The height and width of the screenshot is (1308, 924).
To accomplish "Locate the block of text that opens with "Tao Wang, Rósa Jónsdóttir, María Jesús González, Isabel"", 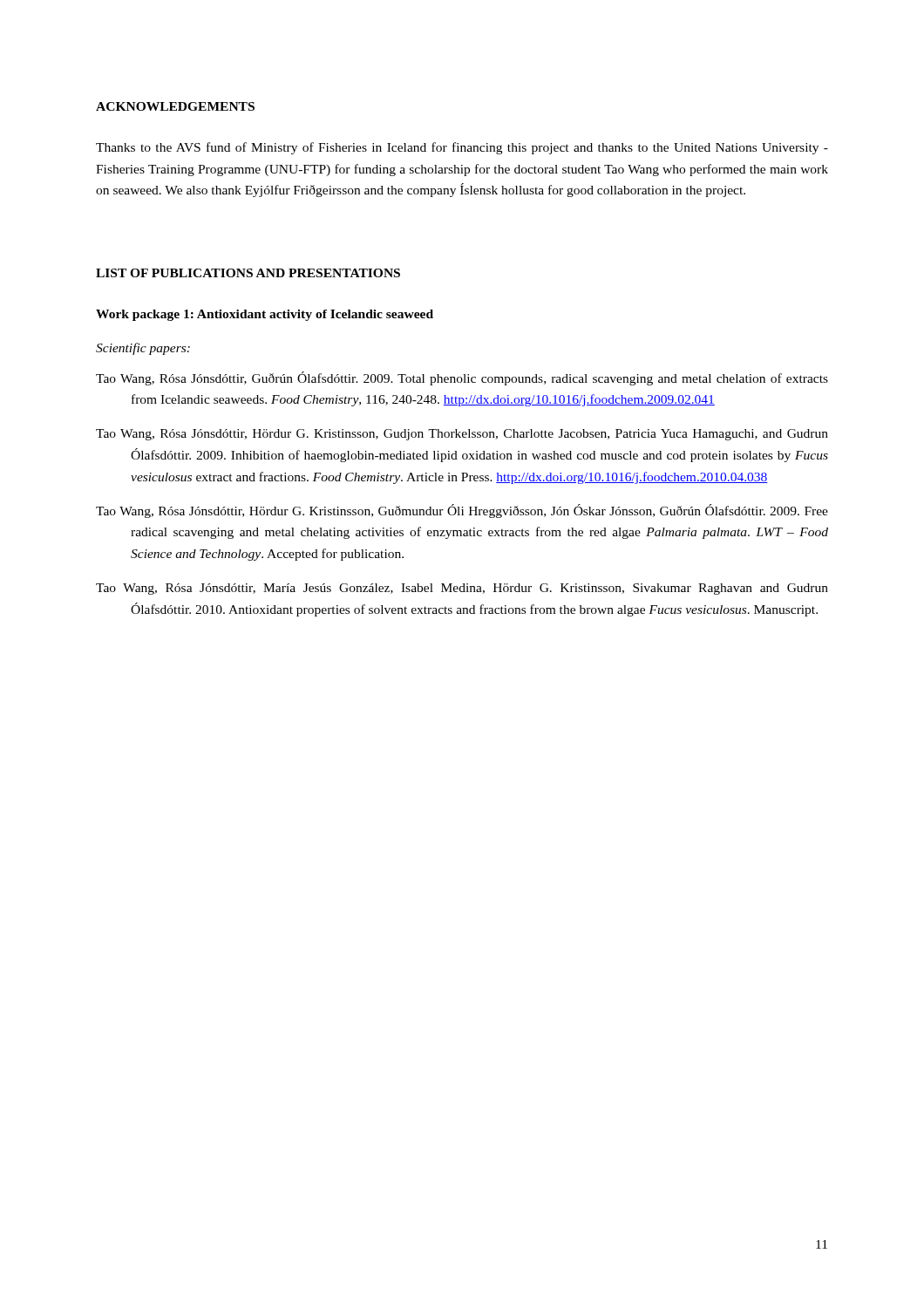I will coord(462,598).
